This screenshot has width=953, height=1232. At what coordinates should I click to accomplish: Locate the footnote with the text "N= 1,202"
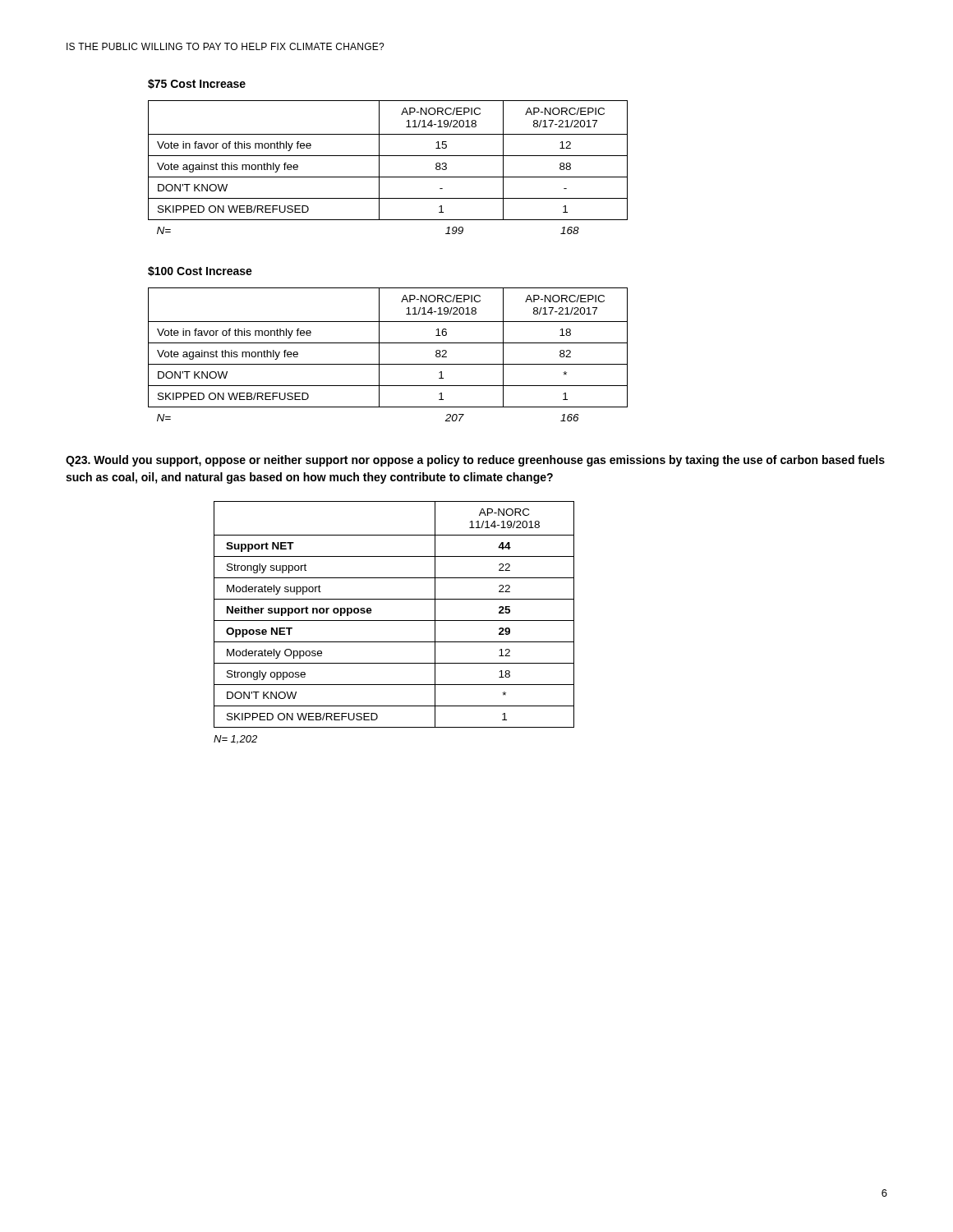click(x=235, y=739)
